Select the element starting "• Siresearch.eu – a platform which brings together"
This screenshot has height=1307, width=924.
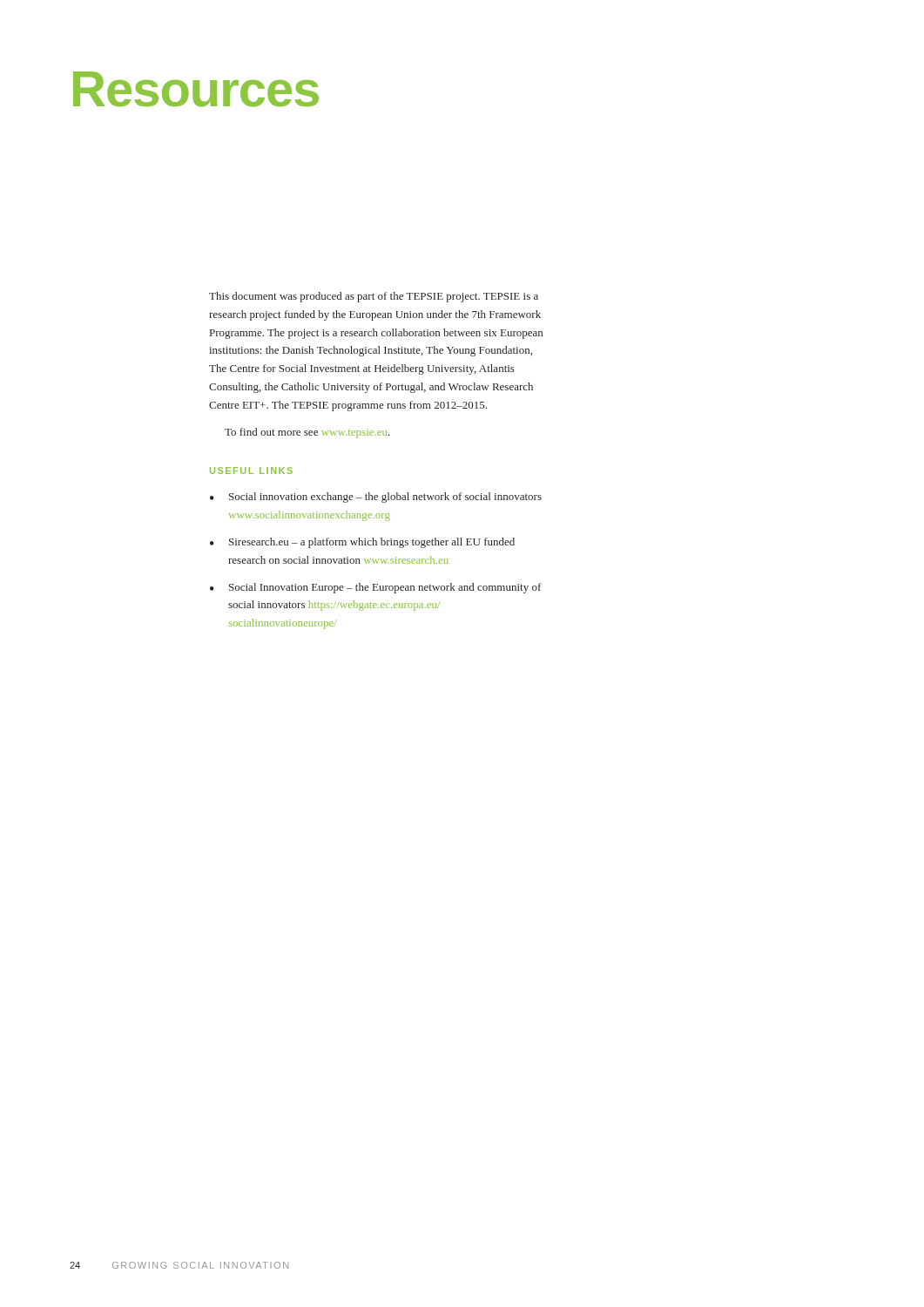[379, 551]
